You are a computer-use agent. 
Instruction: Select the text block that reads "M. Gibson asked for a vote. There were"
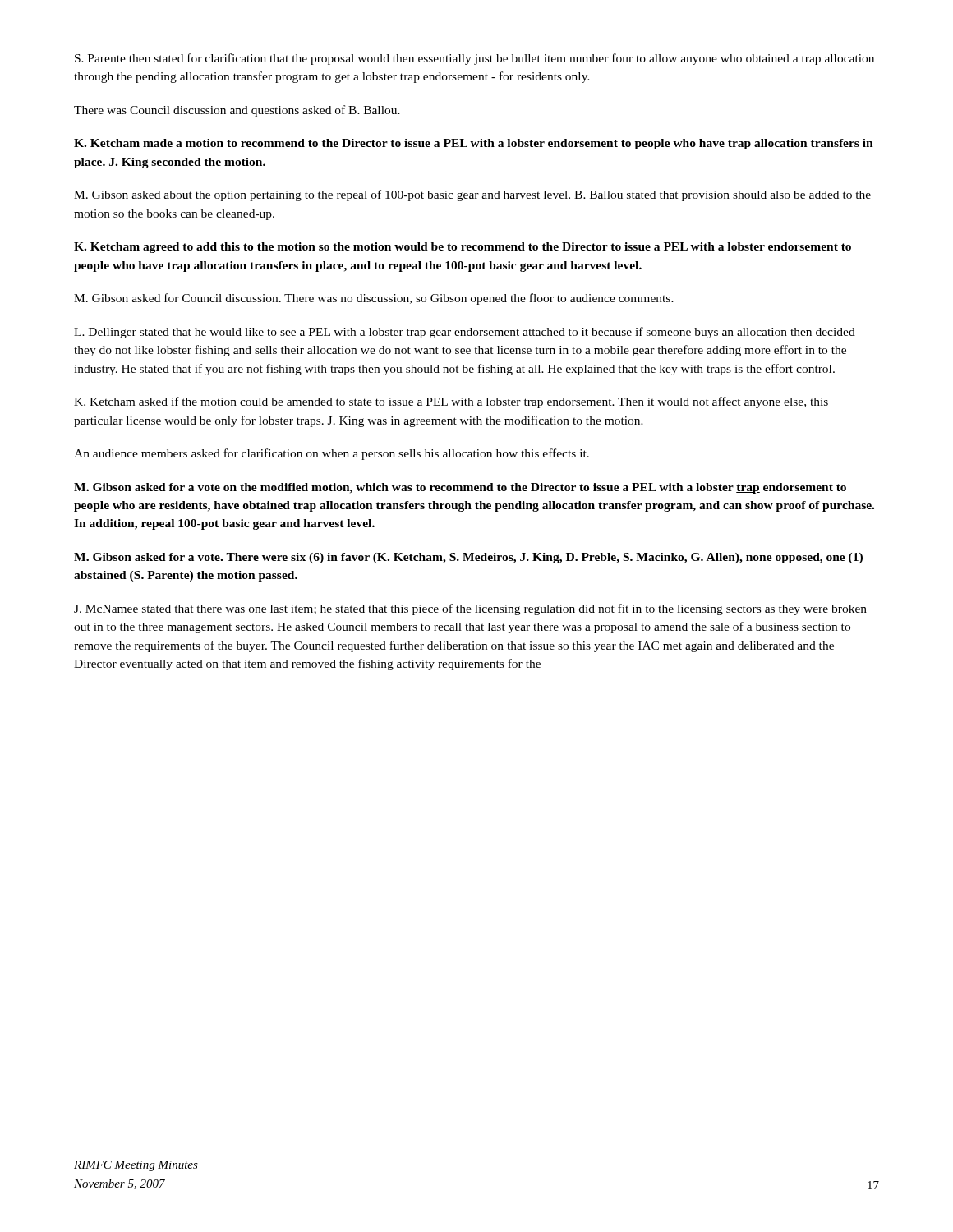[469, 566]
